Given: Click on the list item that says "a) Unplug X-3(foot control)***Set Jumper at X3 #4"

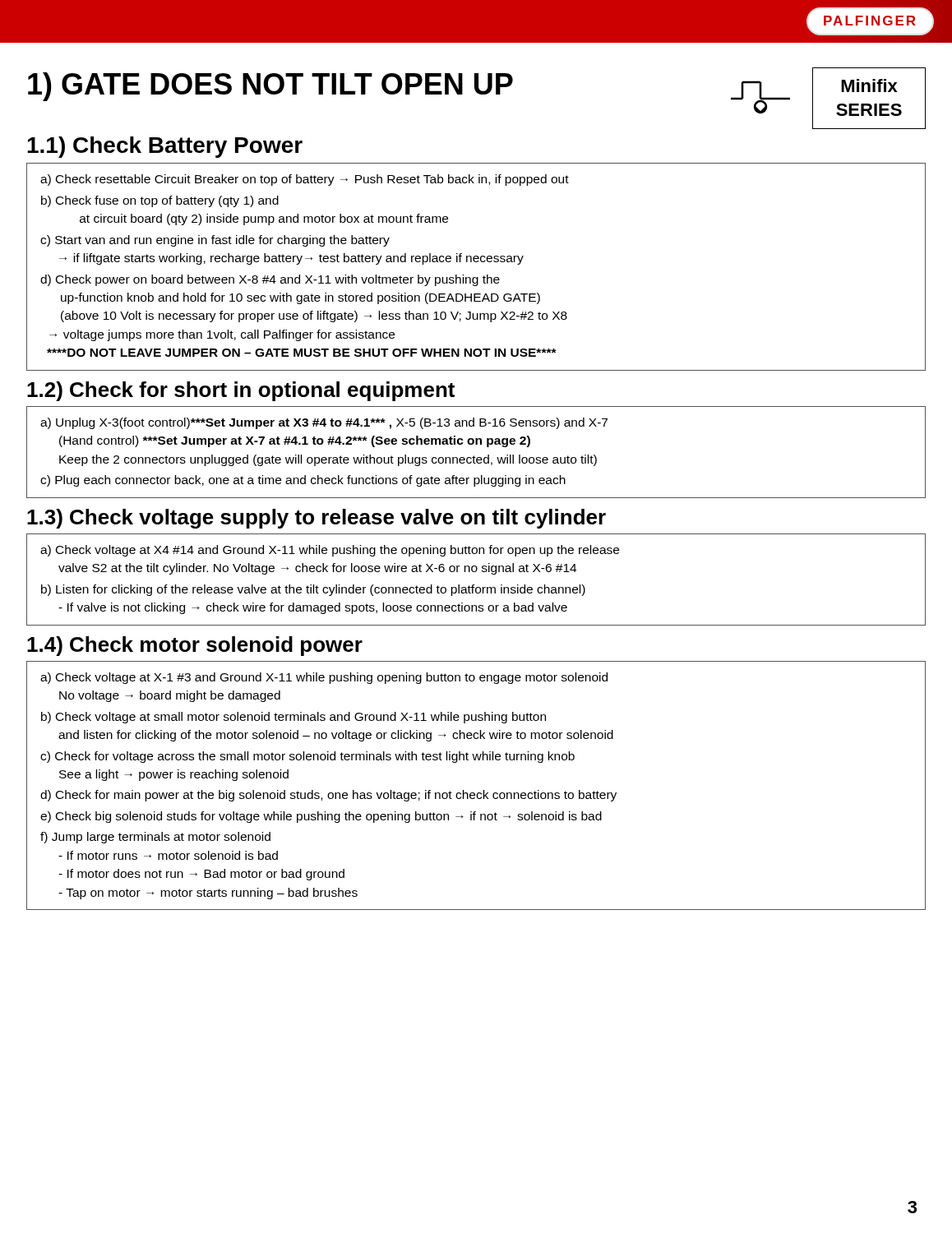Looking at the screenshot, I should [324, 440].
